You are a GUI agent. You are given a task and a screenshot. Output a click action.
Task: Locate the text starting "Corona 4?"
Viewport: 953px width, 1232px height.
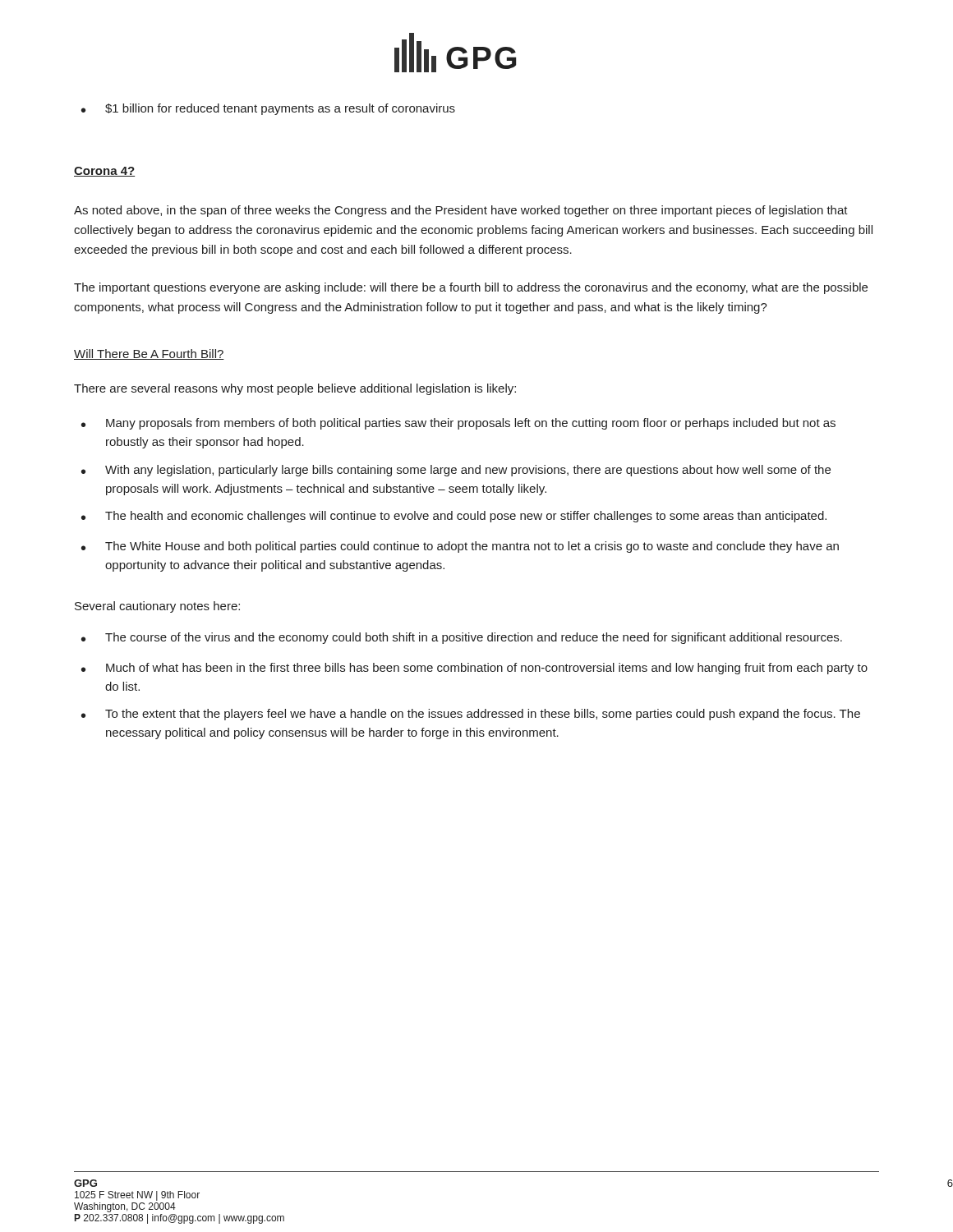[104, 170]
